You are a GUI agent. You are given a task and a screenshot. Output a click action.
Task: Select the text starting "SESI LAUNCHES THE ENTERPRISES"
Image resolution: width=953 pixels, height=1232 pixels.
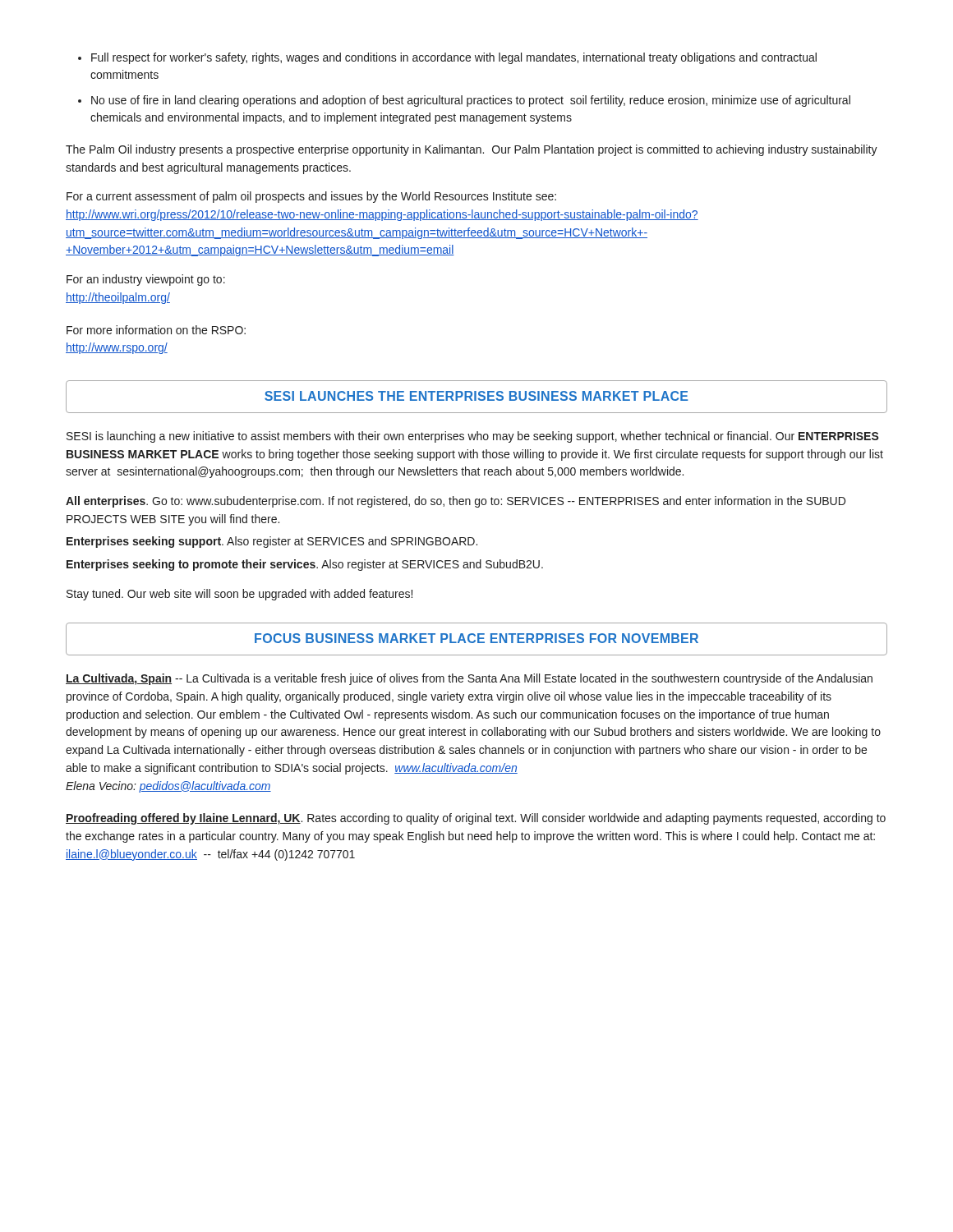click(x=476, y=396)
